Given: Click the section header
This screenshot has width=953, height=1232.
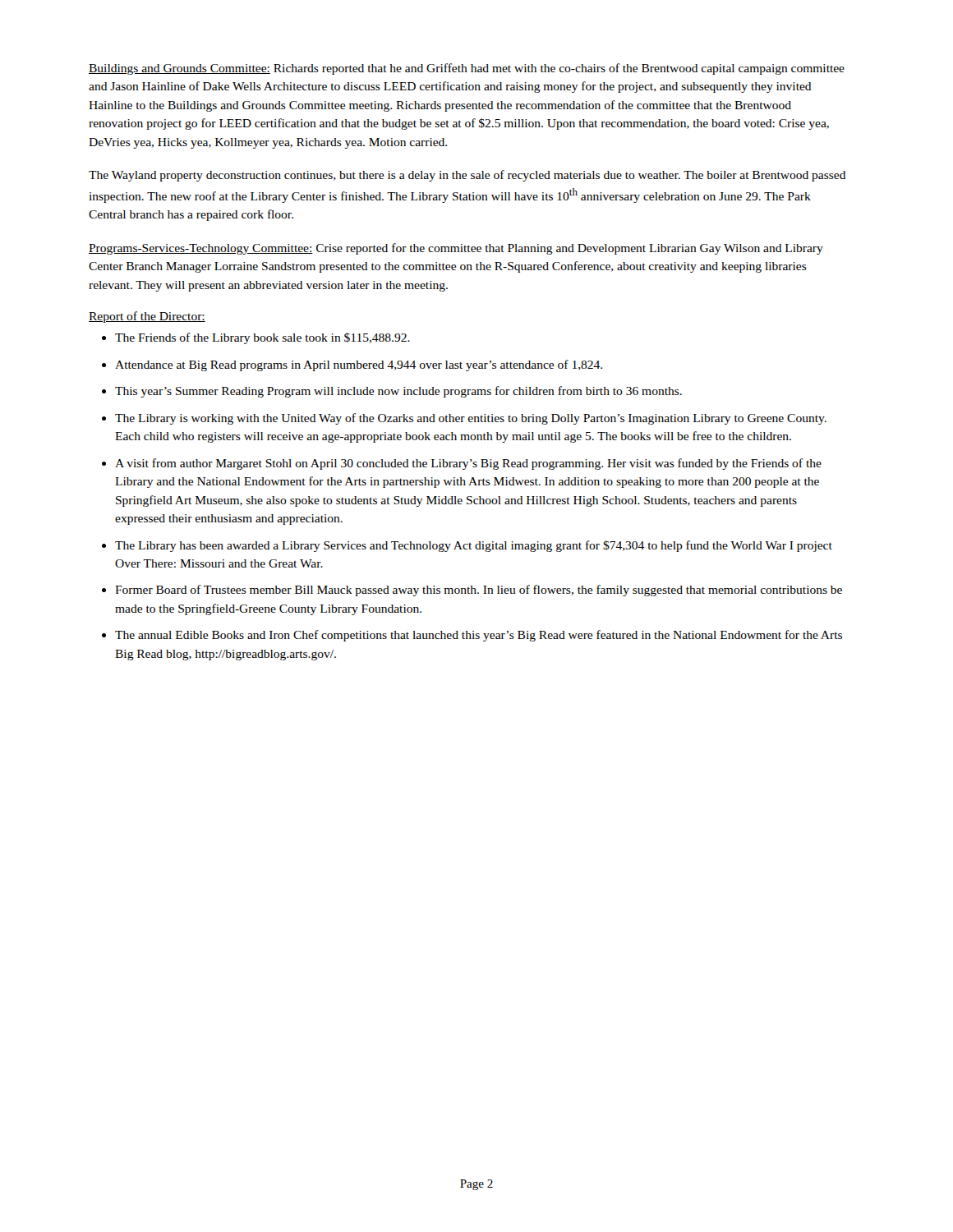Looking at the screenshot, I should pyautogui.click(x=147, y=316).
